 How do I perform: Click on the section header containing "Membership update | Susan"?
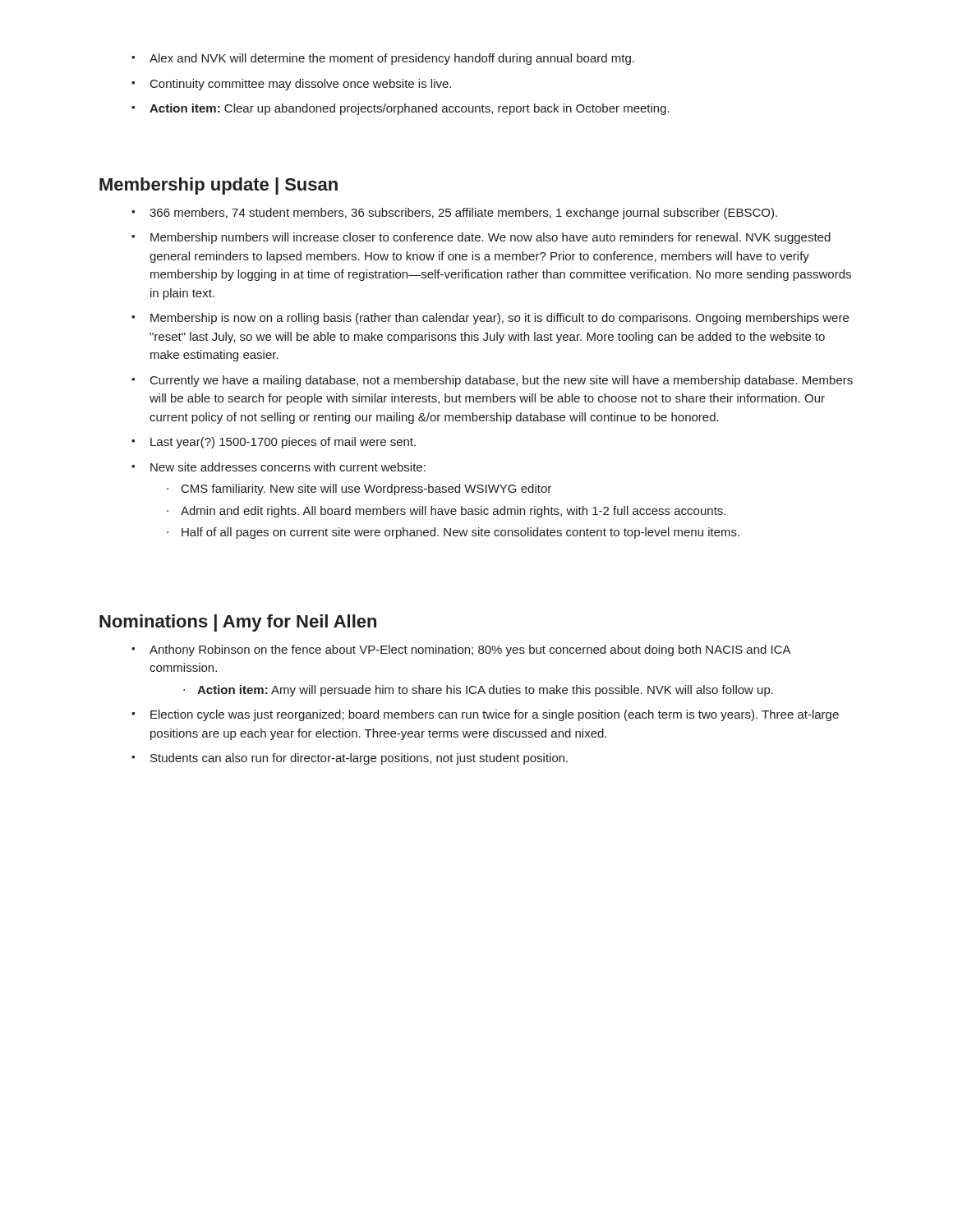pyautogui.click(x=219, y=184)
